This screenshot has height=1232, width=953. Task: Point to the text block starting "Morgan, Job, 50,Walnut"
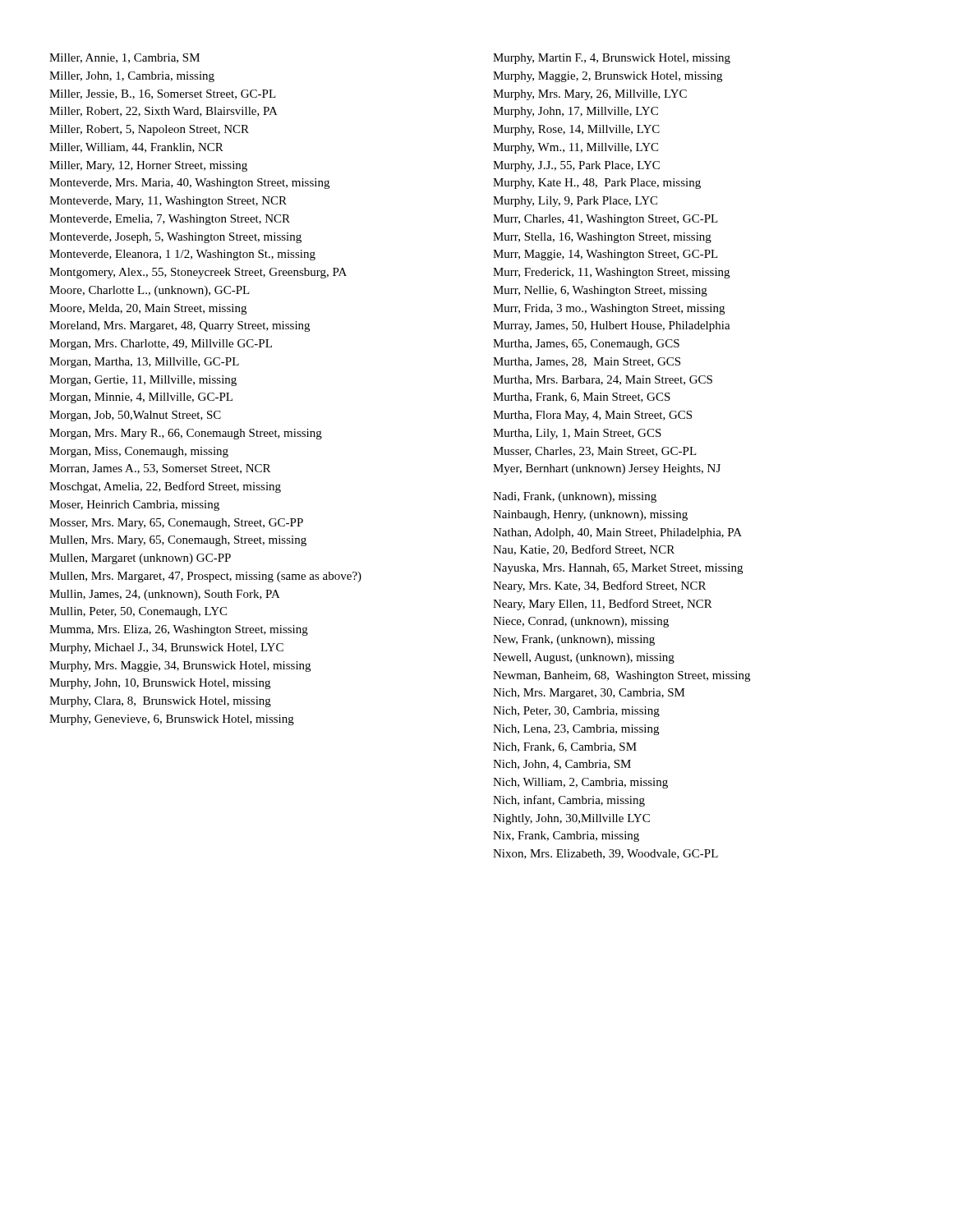coord(135,415)
